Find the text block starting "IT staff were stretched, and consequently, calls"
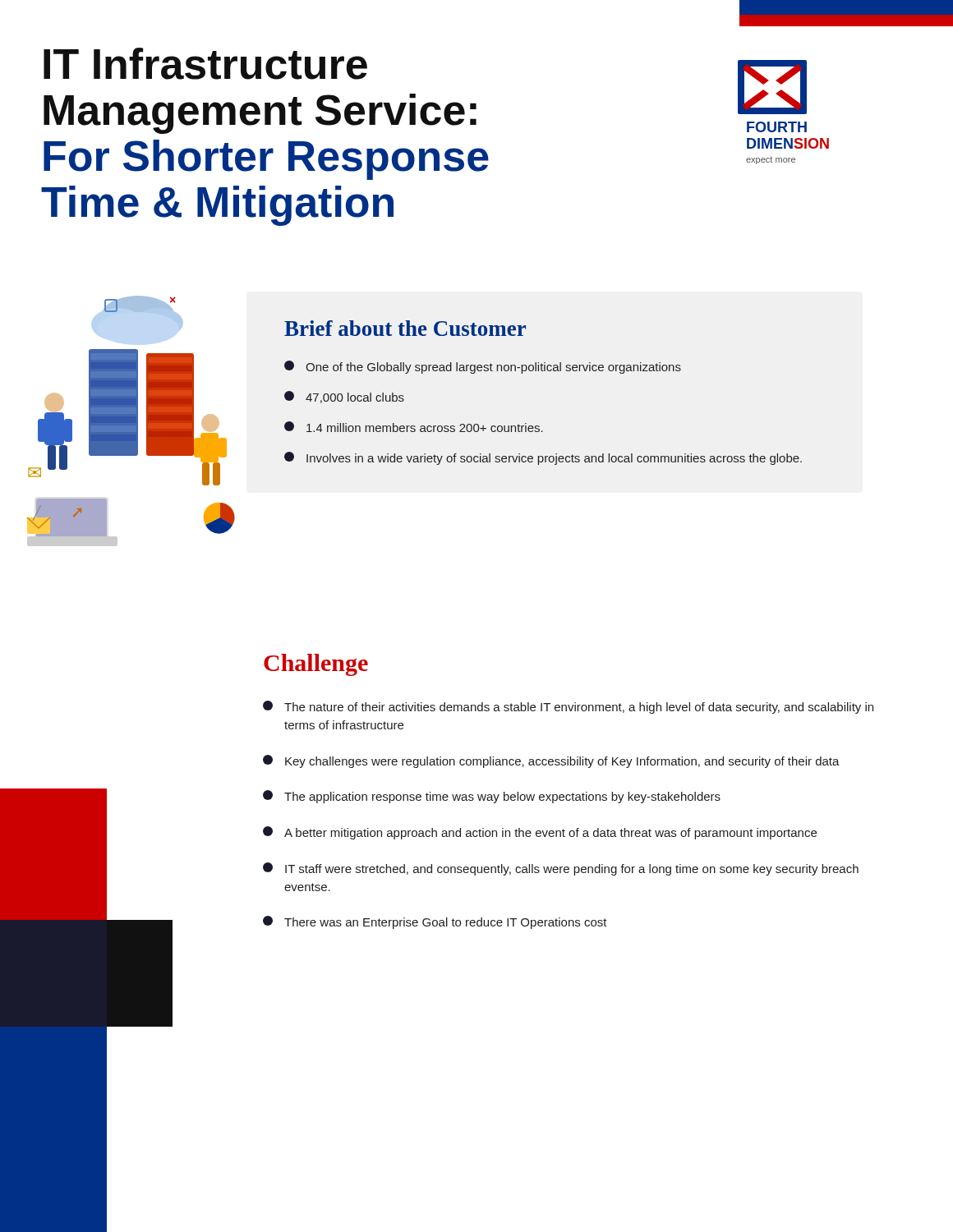This screenshot has width=953, height=1232. 575,878
